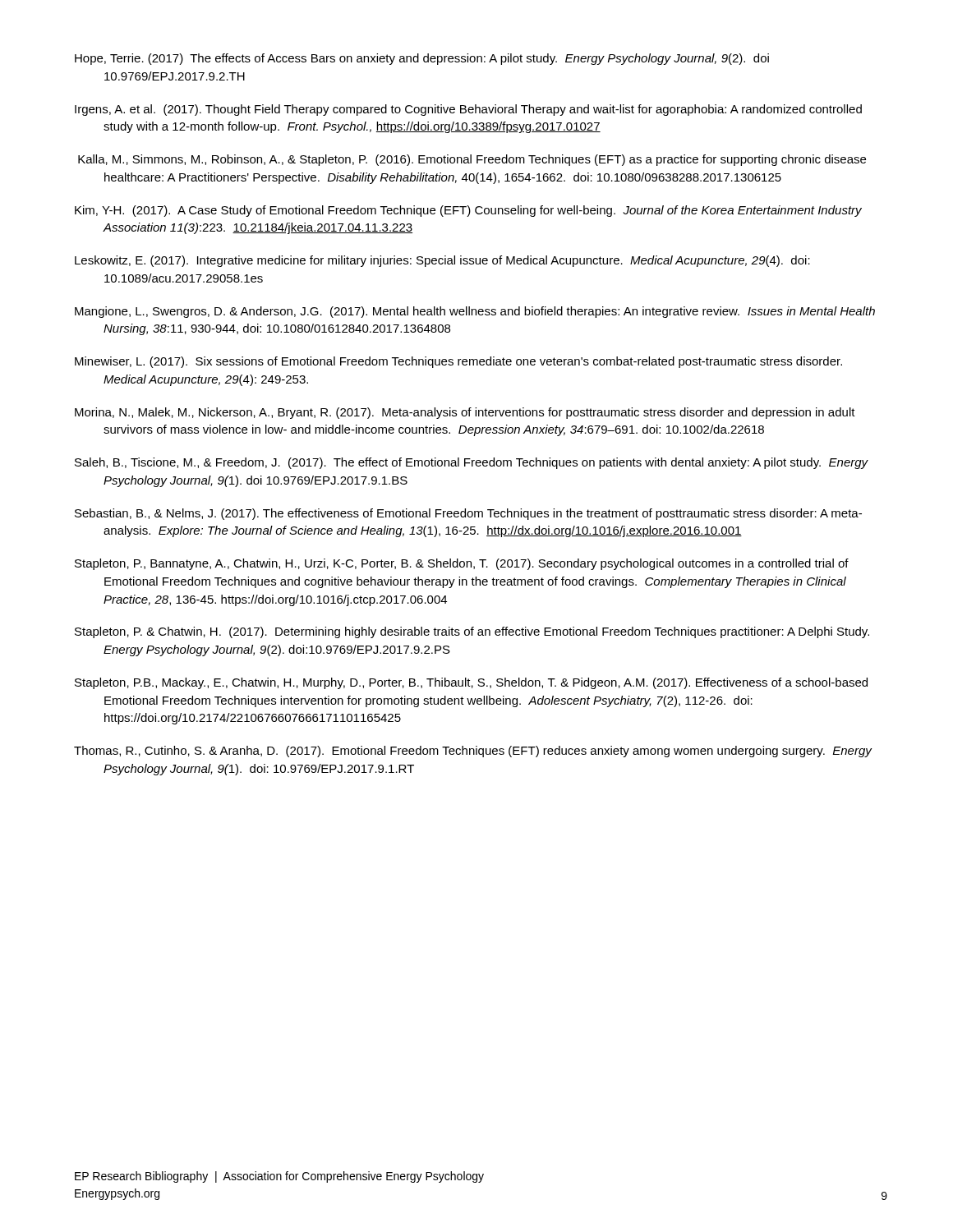Select the region starting "Minewiser, L. (2017). Six"
The height and width of the screenshot is (1232, 953).
coord(460,370)
